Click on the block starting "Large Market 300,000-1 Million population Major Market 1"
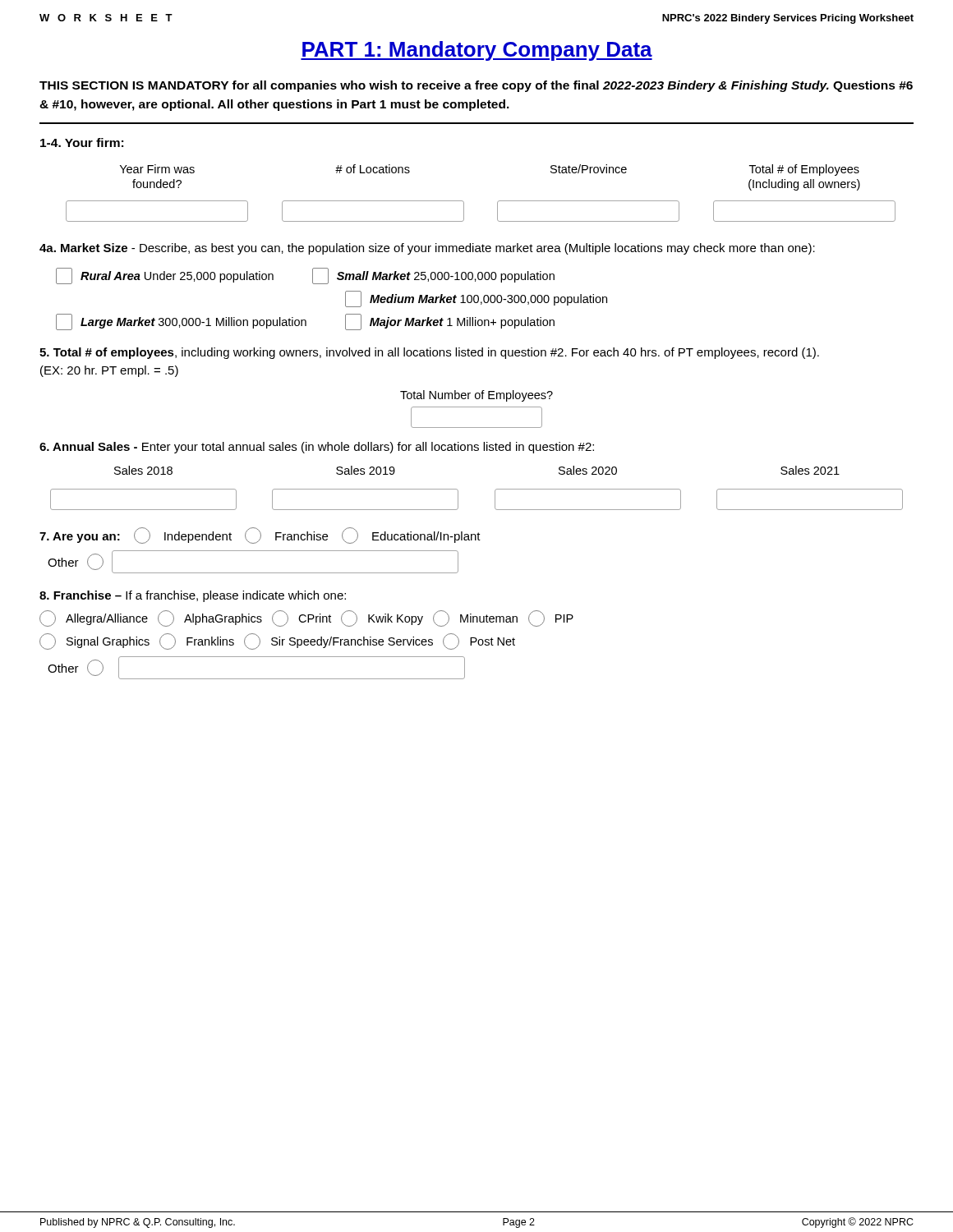953x1232 pixels. point(306,322)
